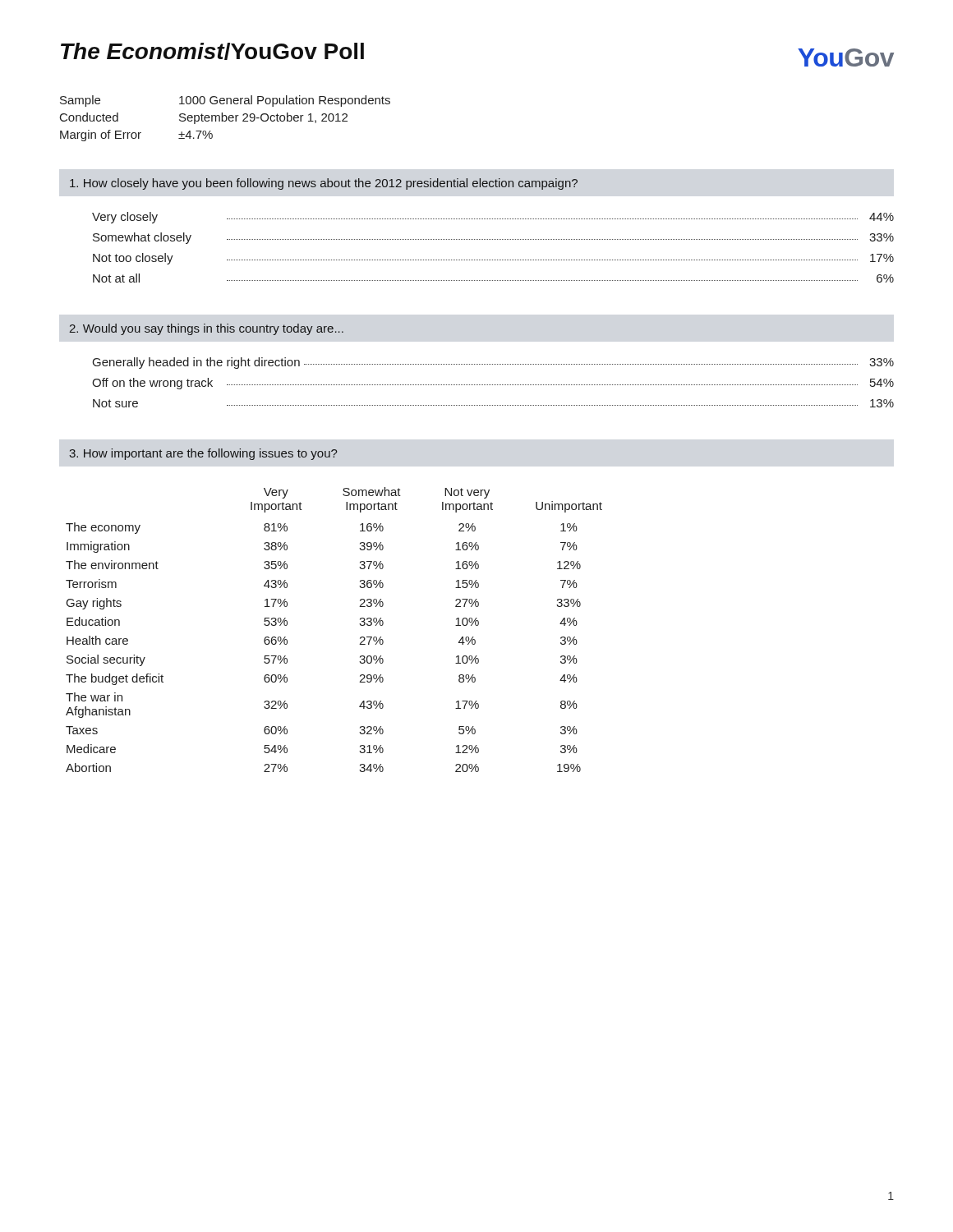Click where it says "Not at all 6%"
953x1232 pixels.
point(493,278)
